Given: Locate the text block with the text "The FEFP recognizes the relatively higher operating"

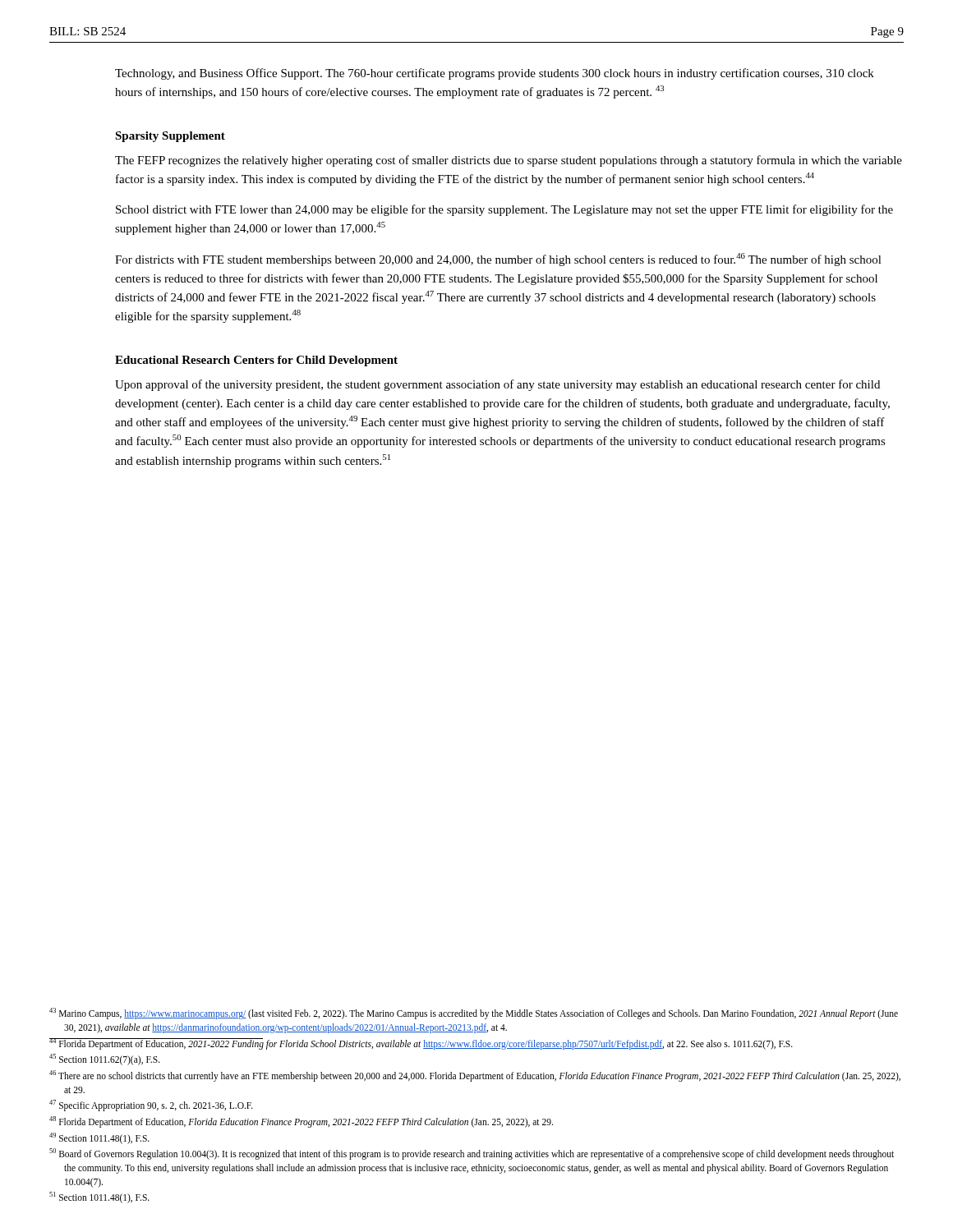Looking at the screenshot, I should click(509, 169).
